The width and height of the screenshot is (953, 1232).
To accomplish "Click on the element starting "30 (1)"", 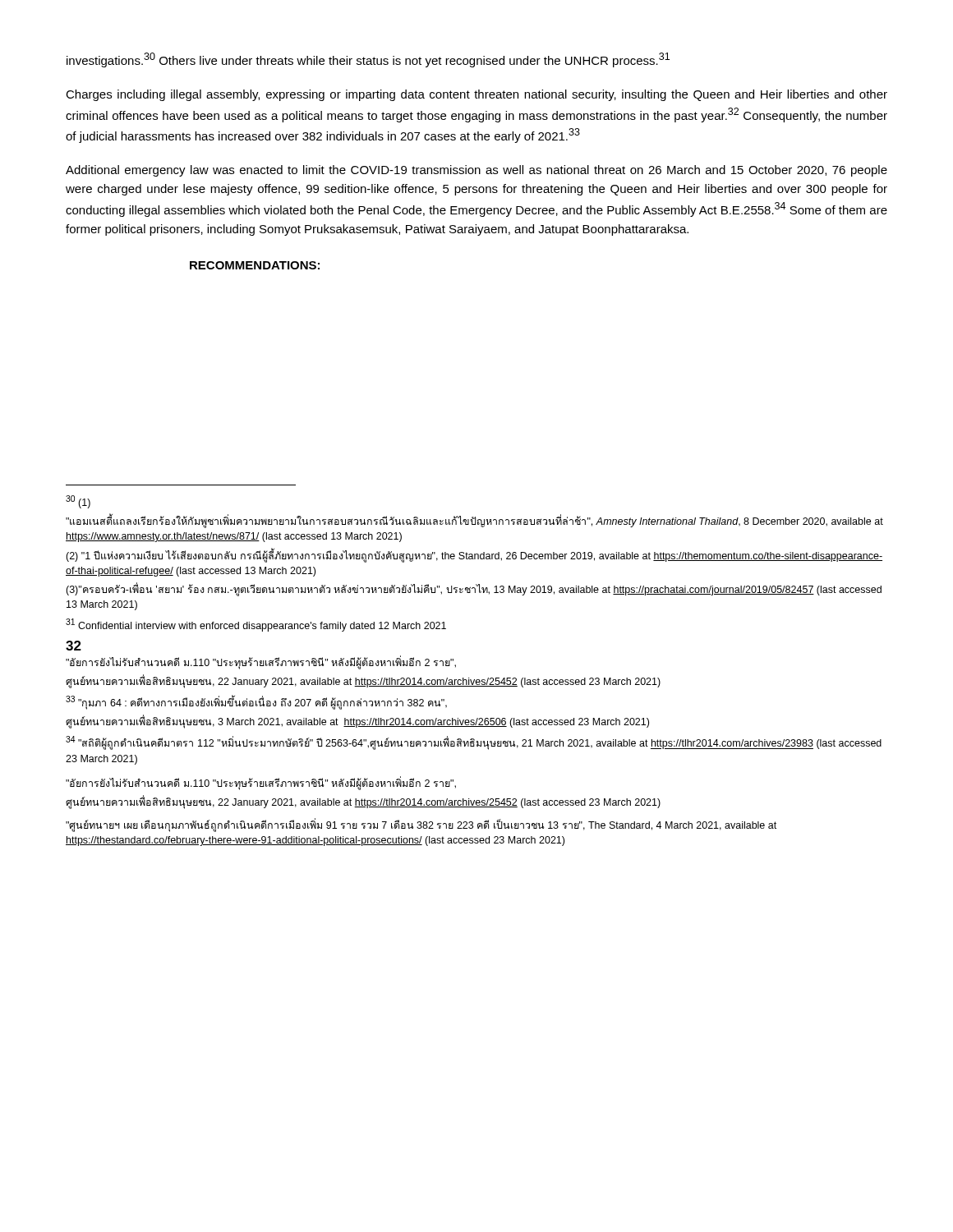I will coord(78,501).
